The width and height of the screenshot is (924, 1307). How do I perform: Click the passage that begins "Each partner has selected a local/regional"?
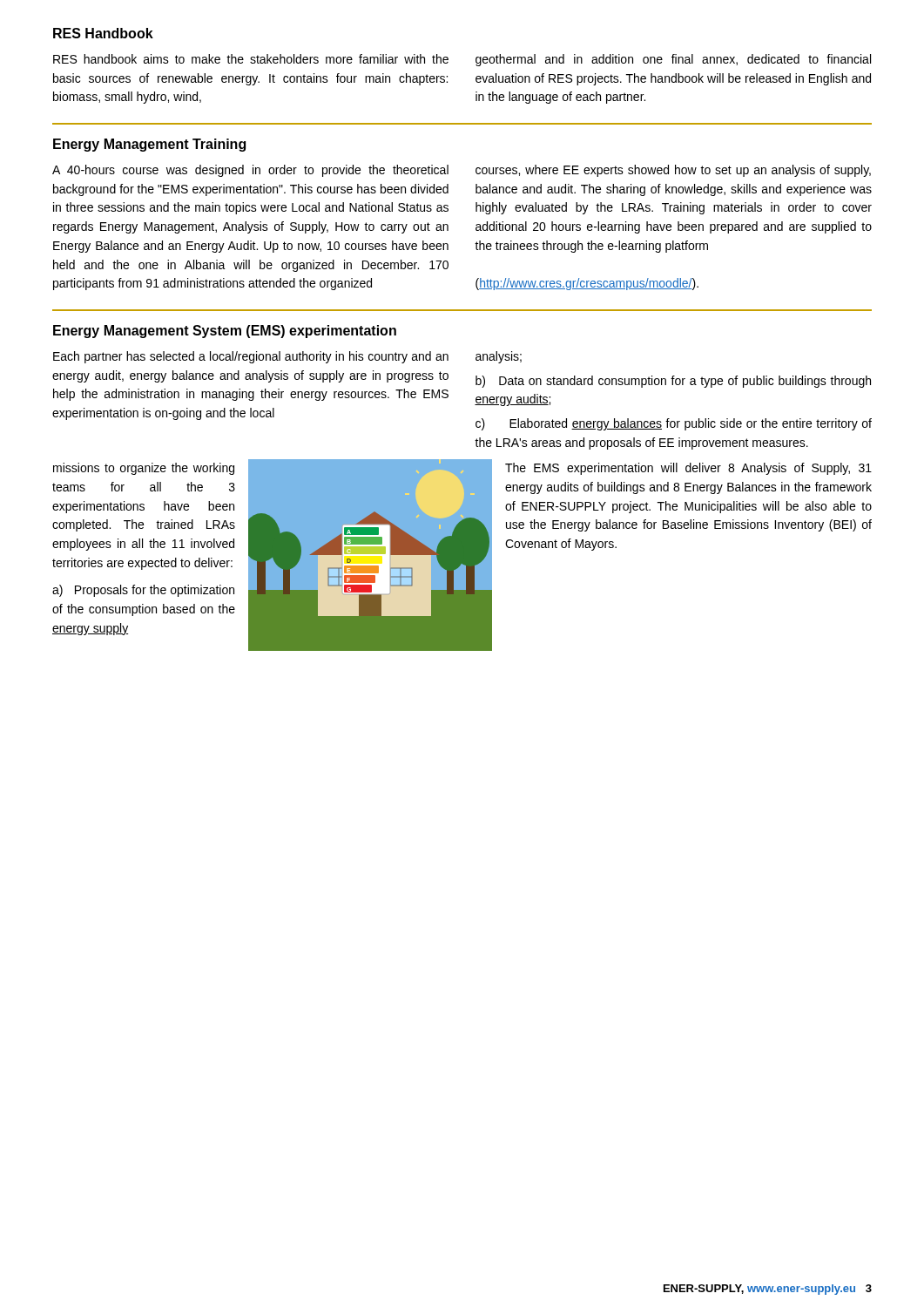point(251,385)
